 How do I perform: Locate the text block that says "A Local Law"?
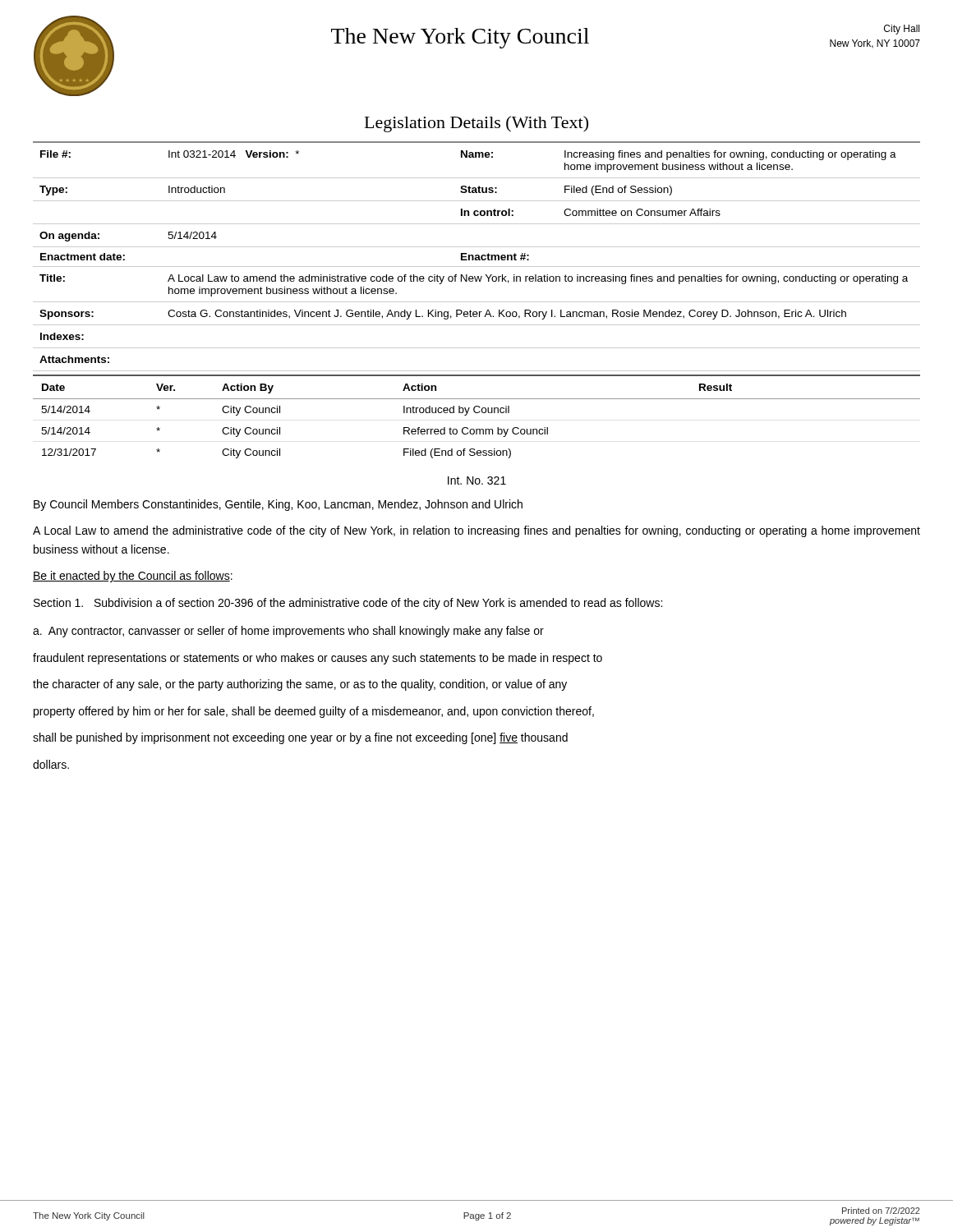click(476, 540)
